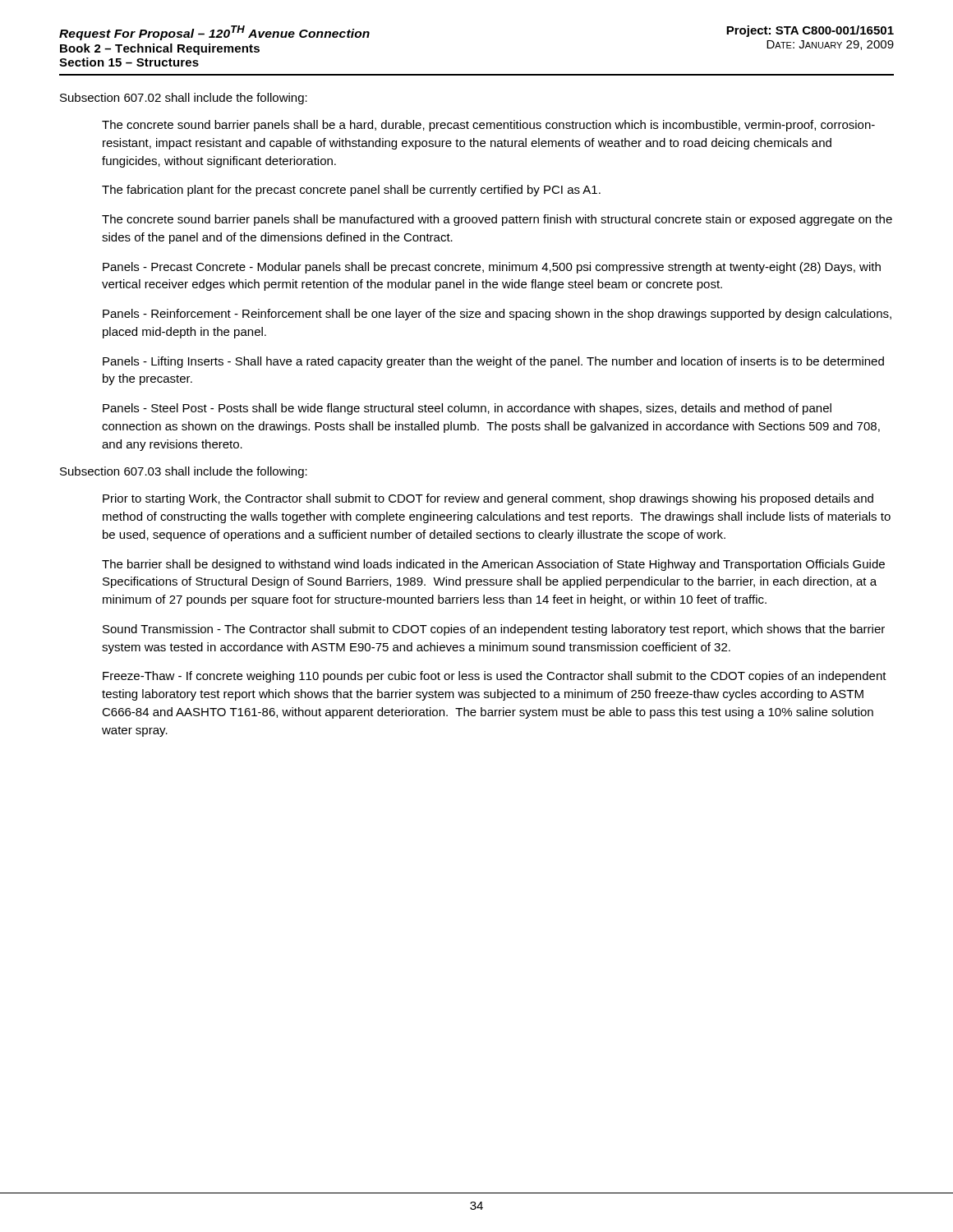This screenshot has height=1232, width=953.
Task: Locate the block of text that opens with "Panels - Precast Concrete - Modular panels shall"
Action: [492, 275]
